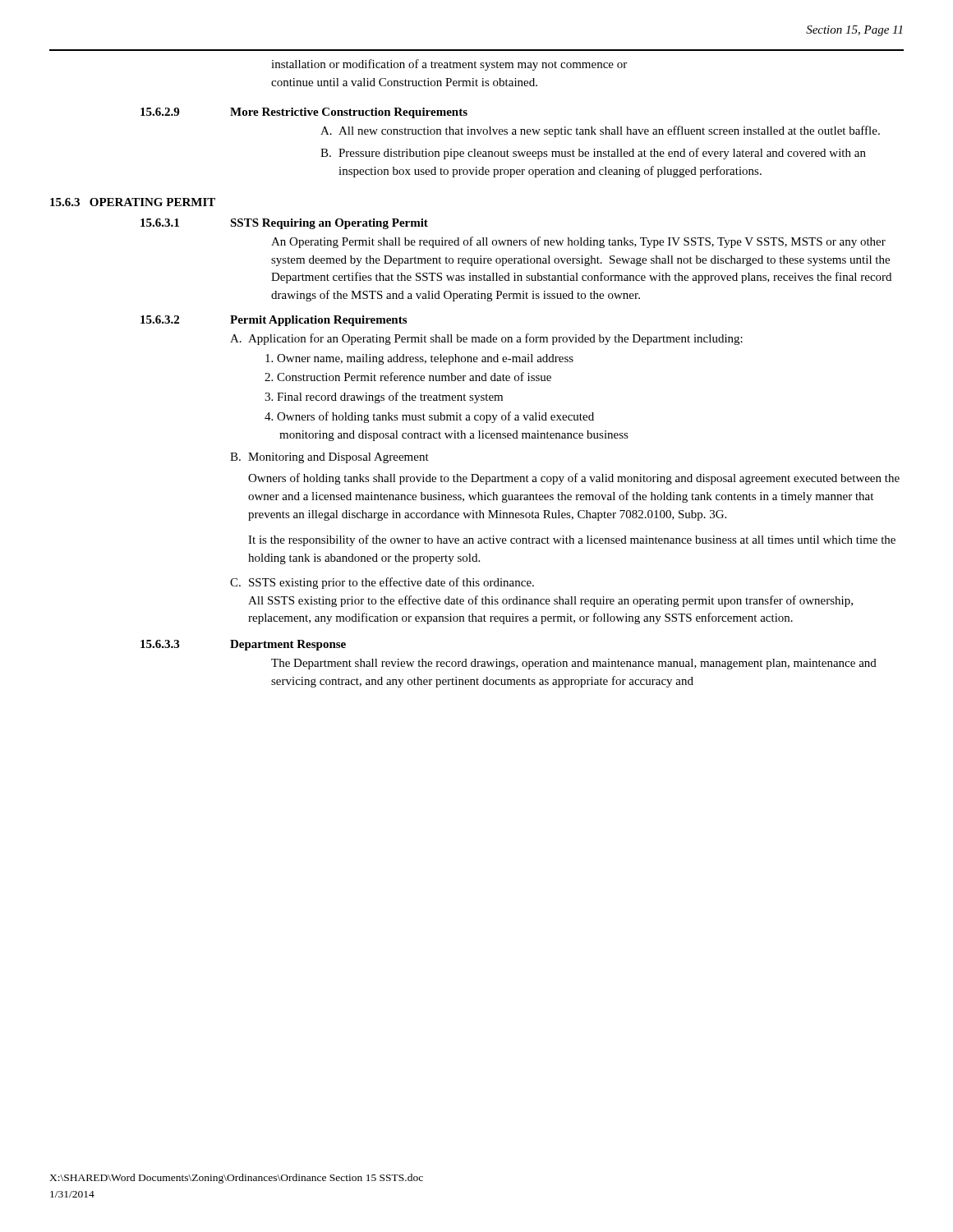Locate the block of text that opens with "B. Monitoring and"
953x1232 pixels.
tap(329, 458)
